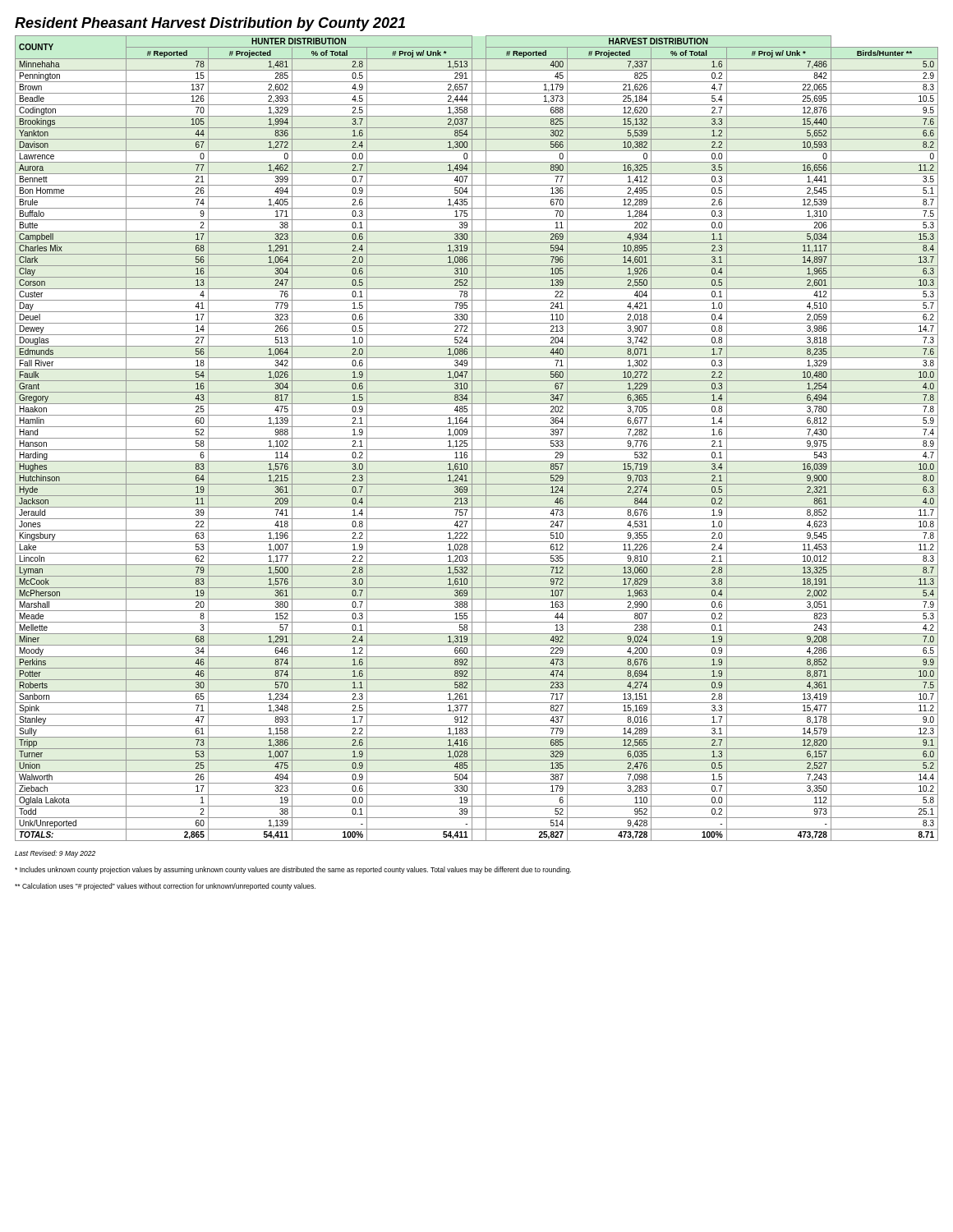Find "Last Revised: 9 May 2022" on this page
Screen dimensions: 1232x953
tap(55, 853)
